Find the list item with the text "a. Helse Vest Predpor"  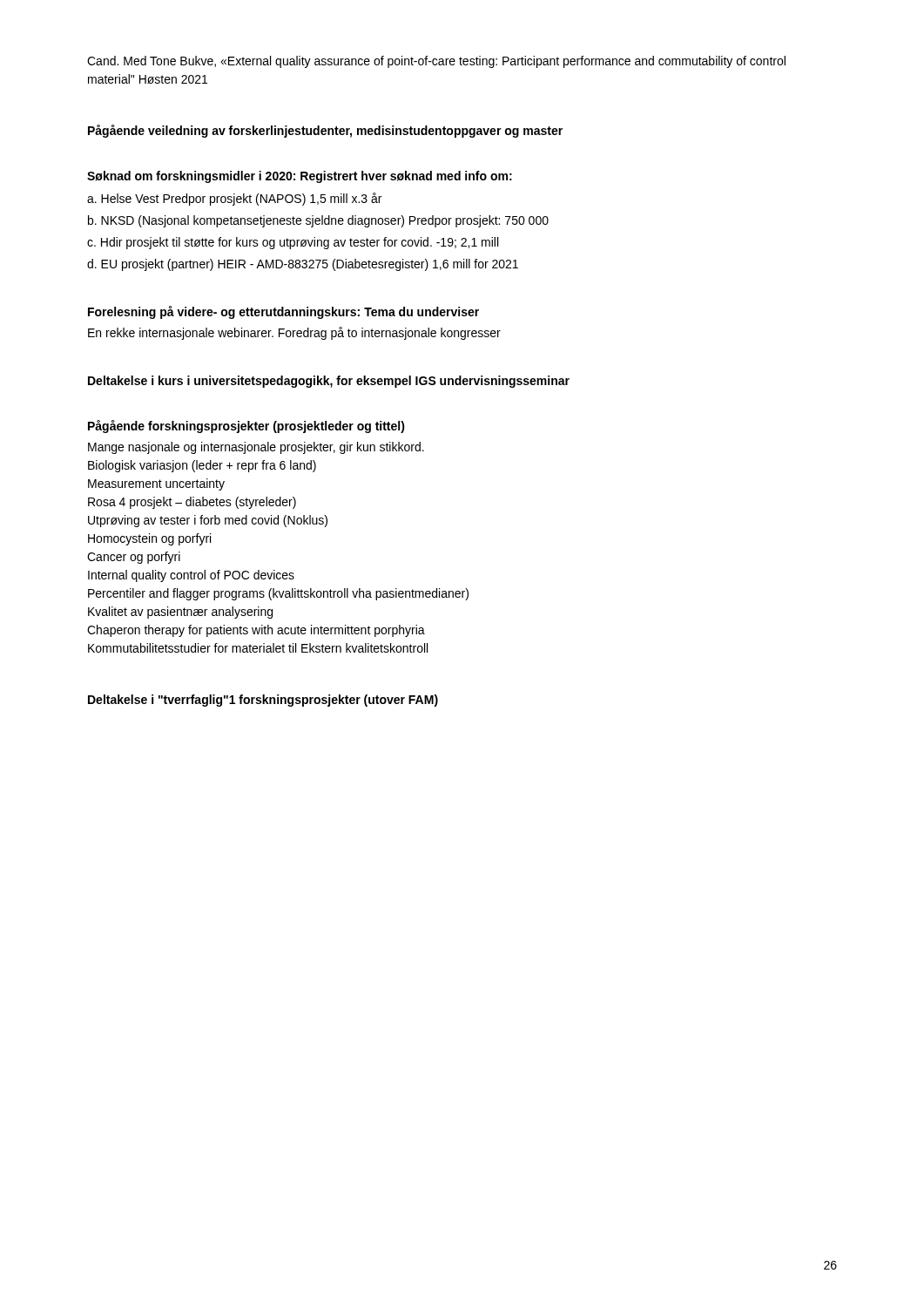point(235,199)
